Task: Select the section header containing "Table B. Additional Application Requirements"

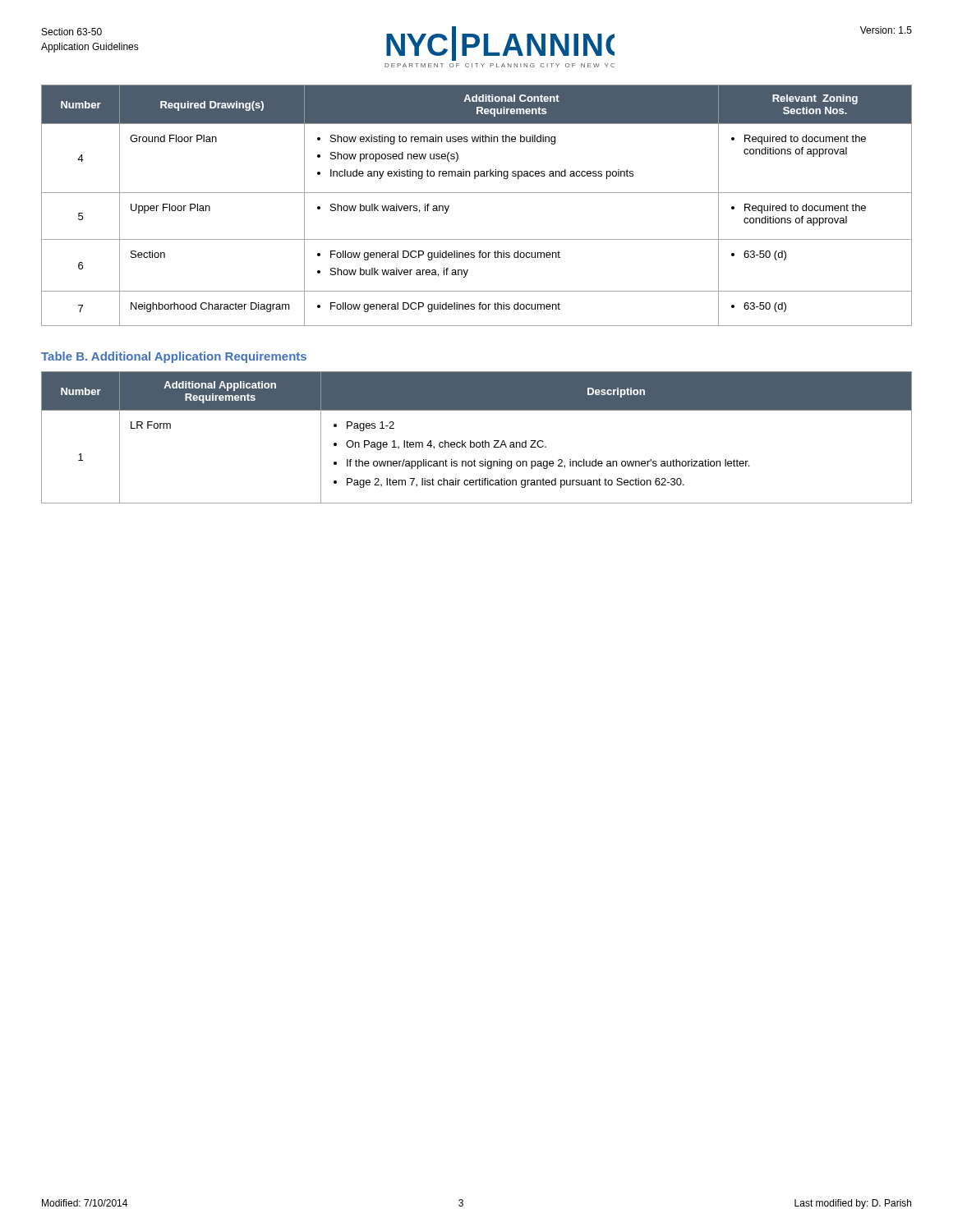Action: [x=174, y=356]
